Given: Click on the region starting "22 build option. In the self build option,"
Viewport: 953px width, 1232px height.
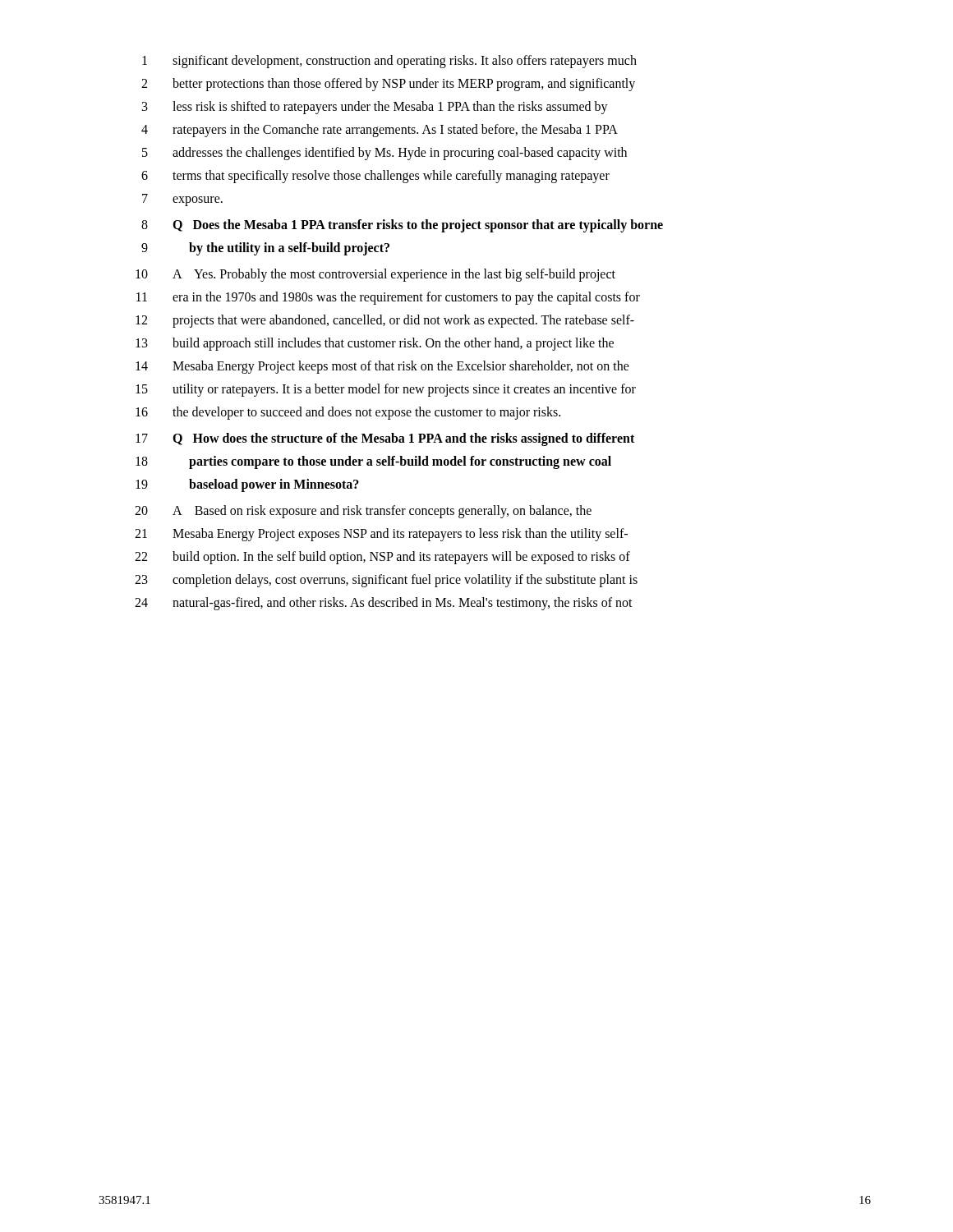Looking at the screenshot, I should (485, 557).
